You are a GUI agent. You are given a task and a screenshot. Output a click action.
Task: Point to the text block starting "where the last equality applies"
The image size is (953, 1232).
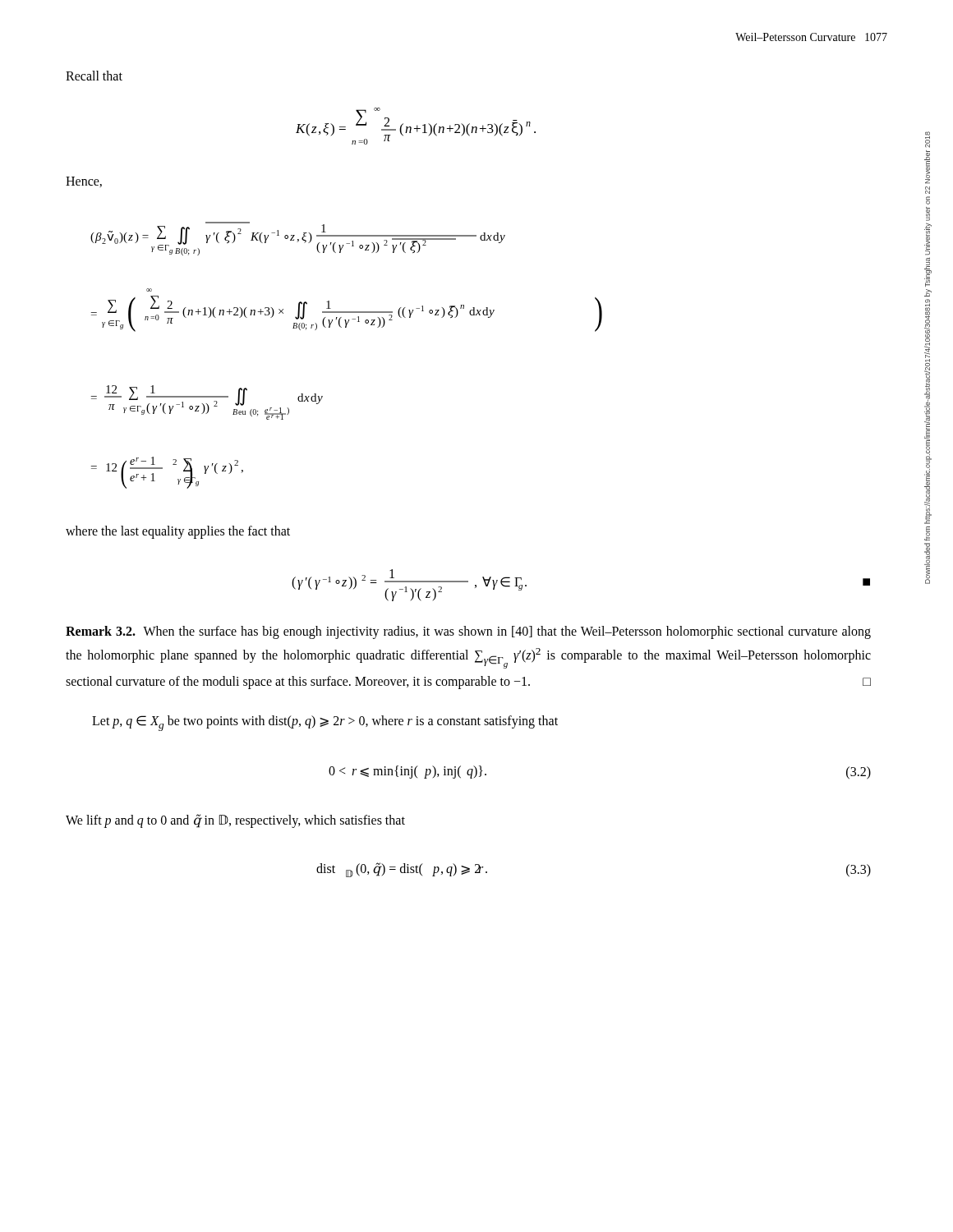tap(178, 531)
